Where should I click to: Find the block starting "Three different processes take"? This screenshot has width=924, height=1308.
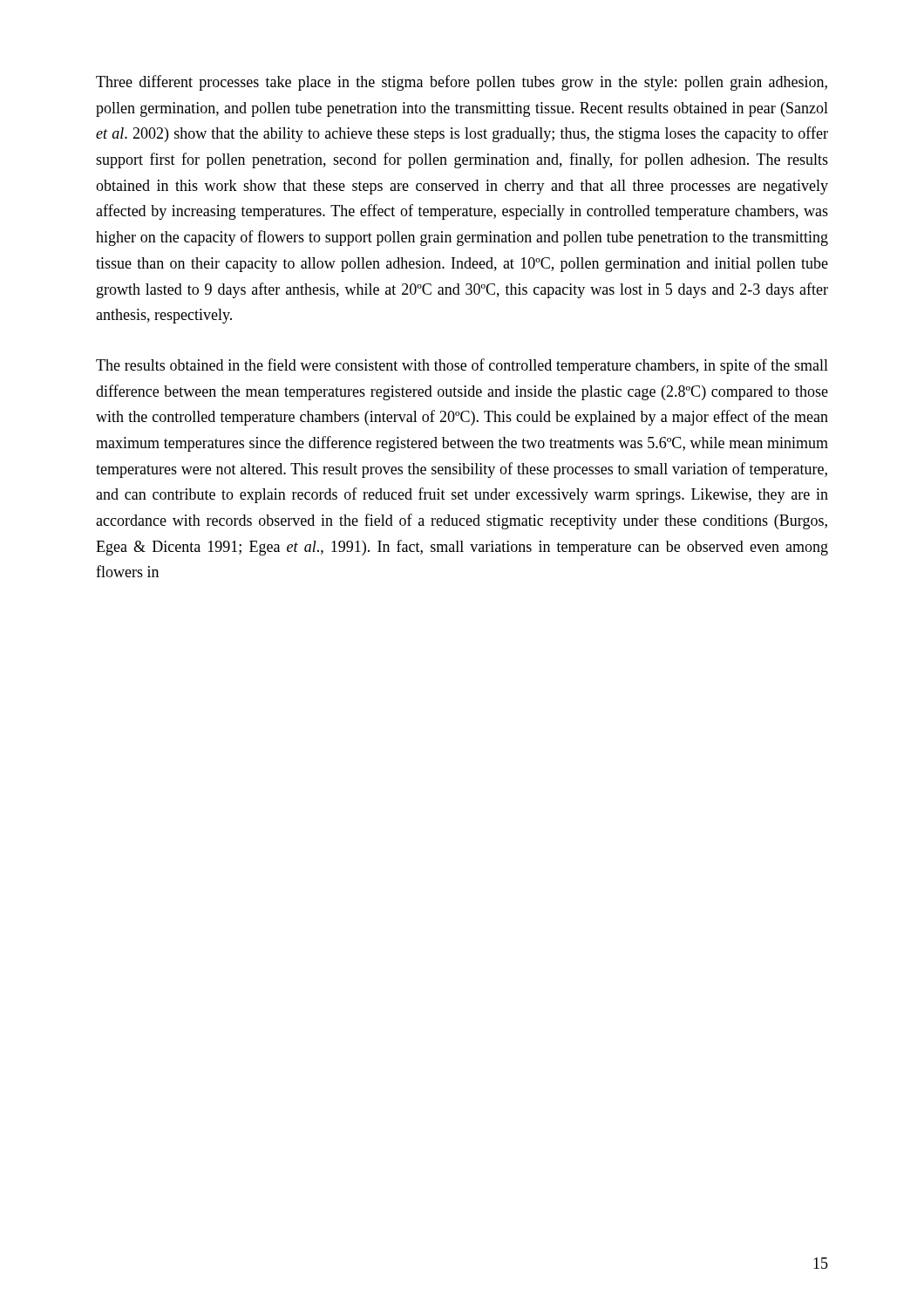[462, 199]
